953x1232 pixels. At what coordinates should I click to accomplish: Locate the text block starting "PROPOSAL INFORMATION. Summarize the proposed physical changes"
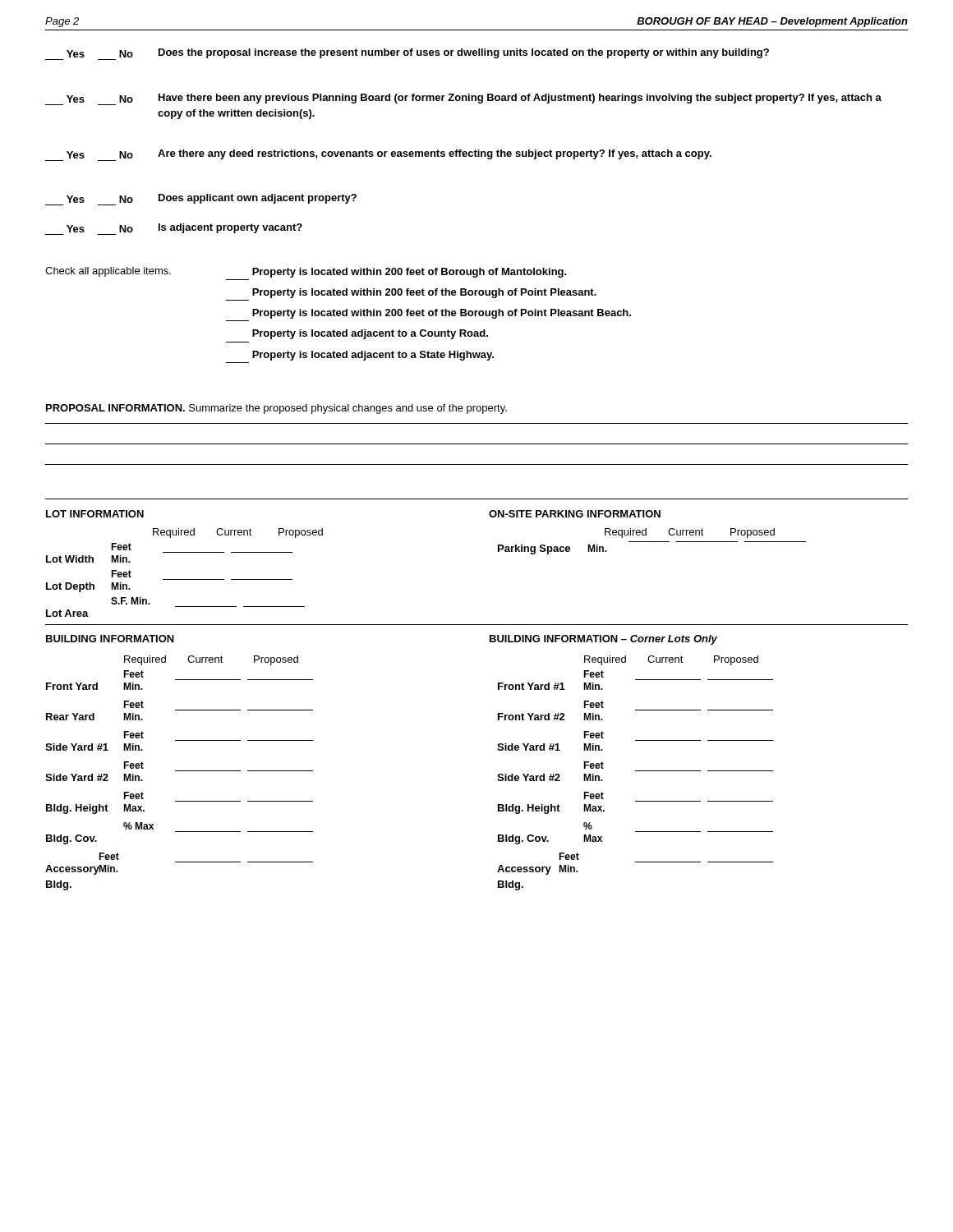click(276, 408)
